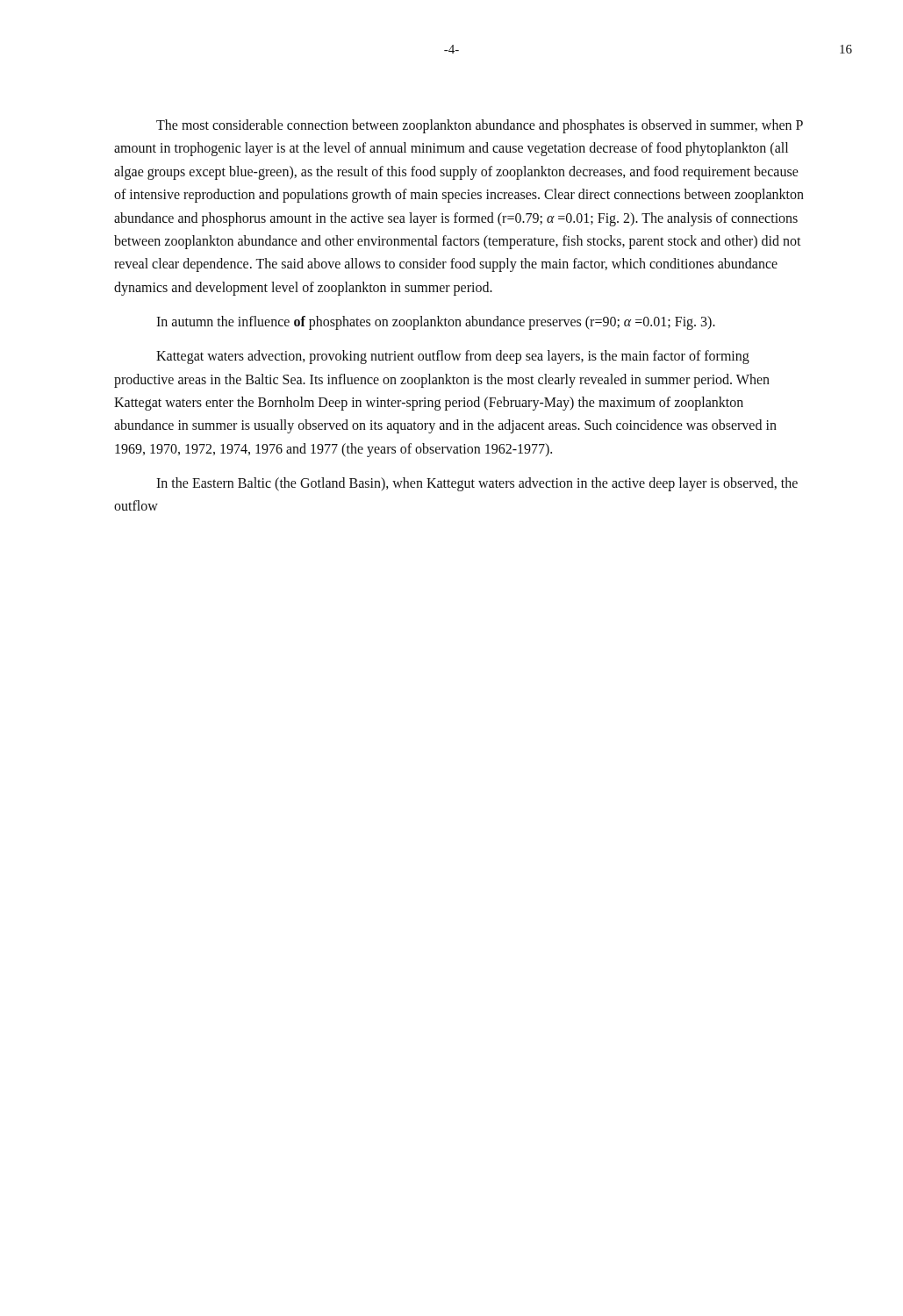Find the text block with the text "In autumn the influence"
This screenshot has width=903, height=1316.
pyautogui.click(x=460, y=322)
